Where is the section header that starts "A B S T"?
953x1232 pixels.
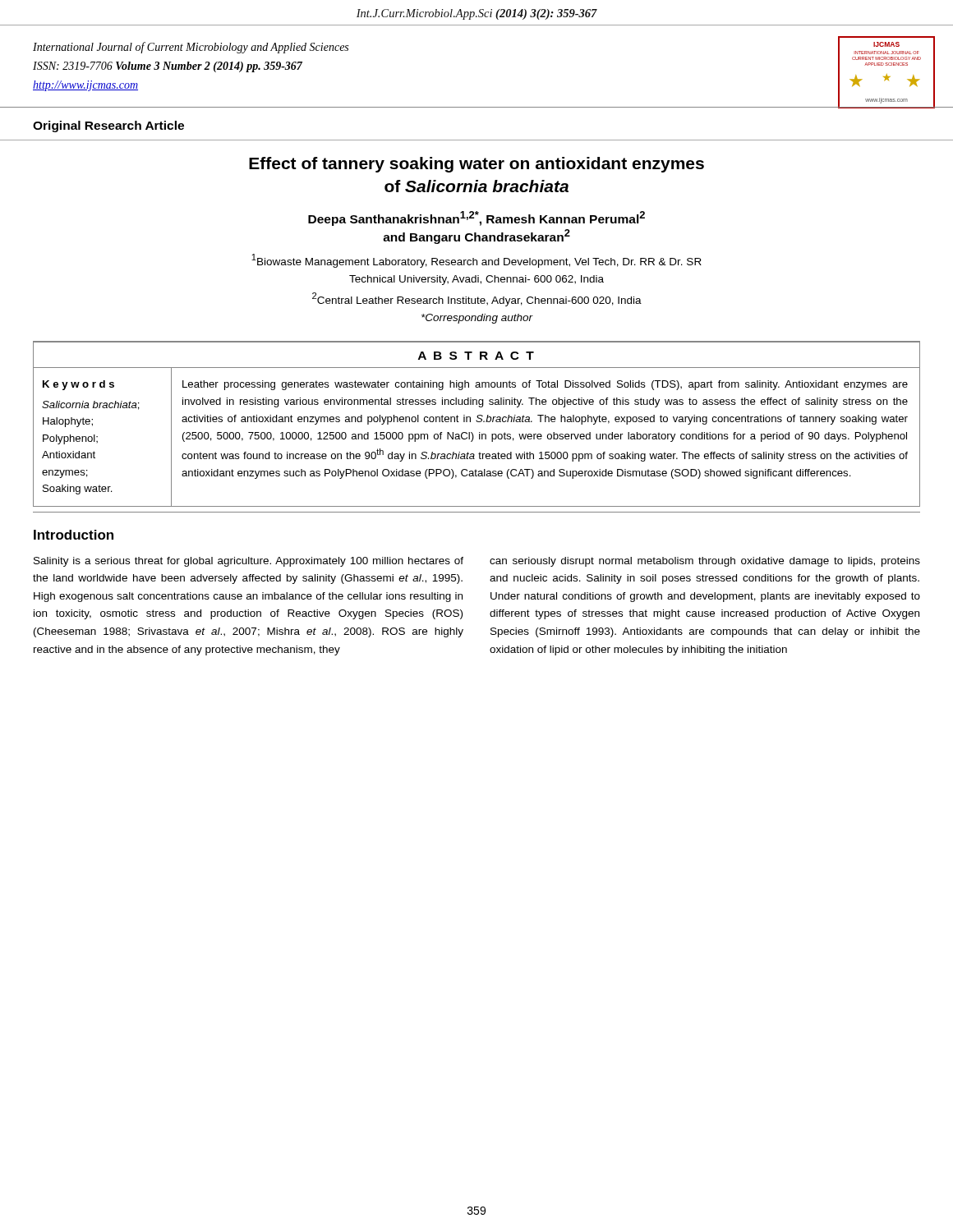pyautogui.click(x=476, y=355)
